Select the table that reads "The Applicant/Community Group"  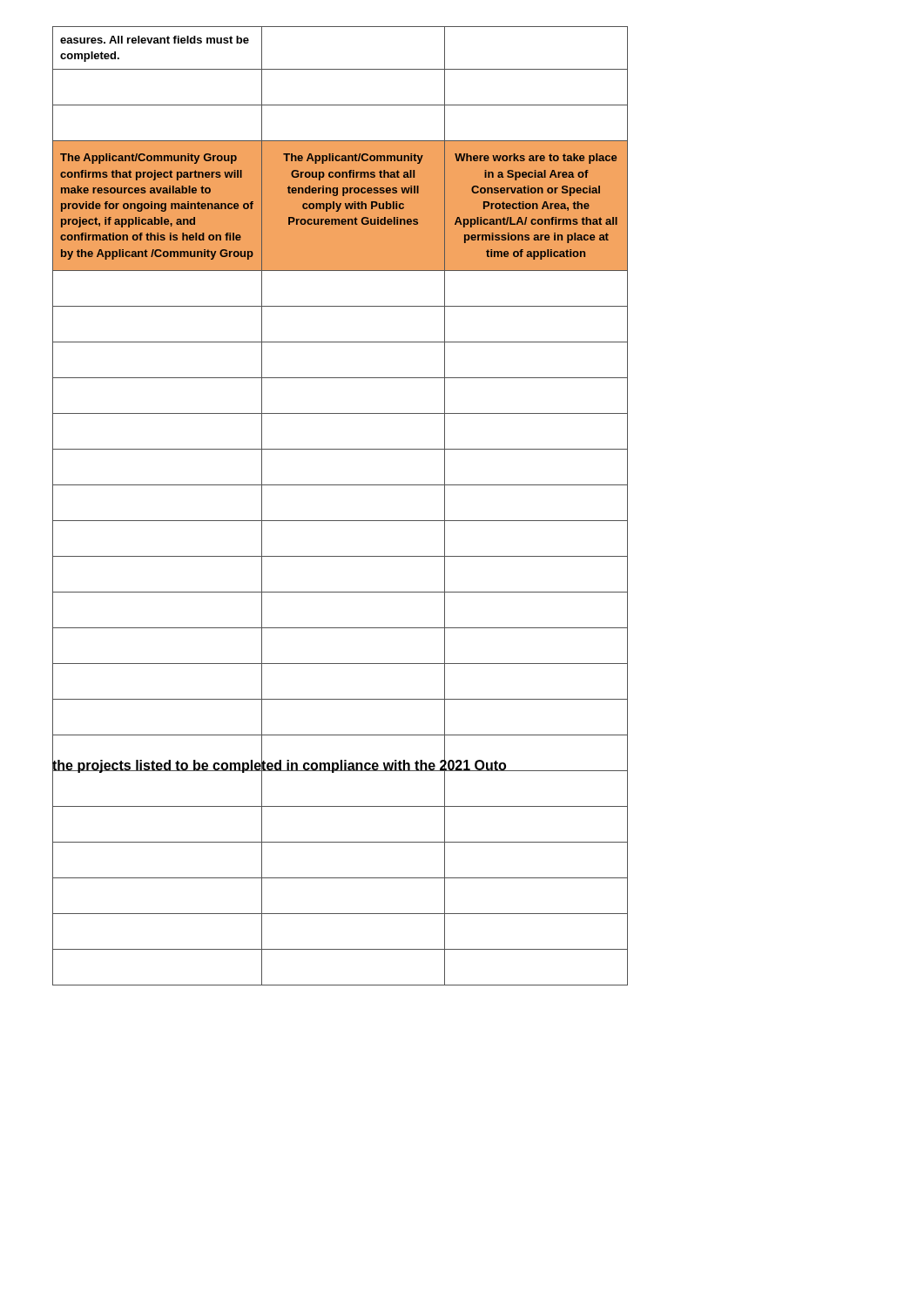[x=340, y=506]
